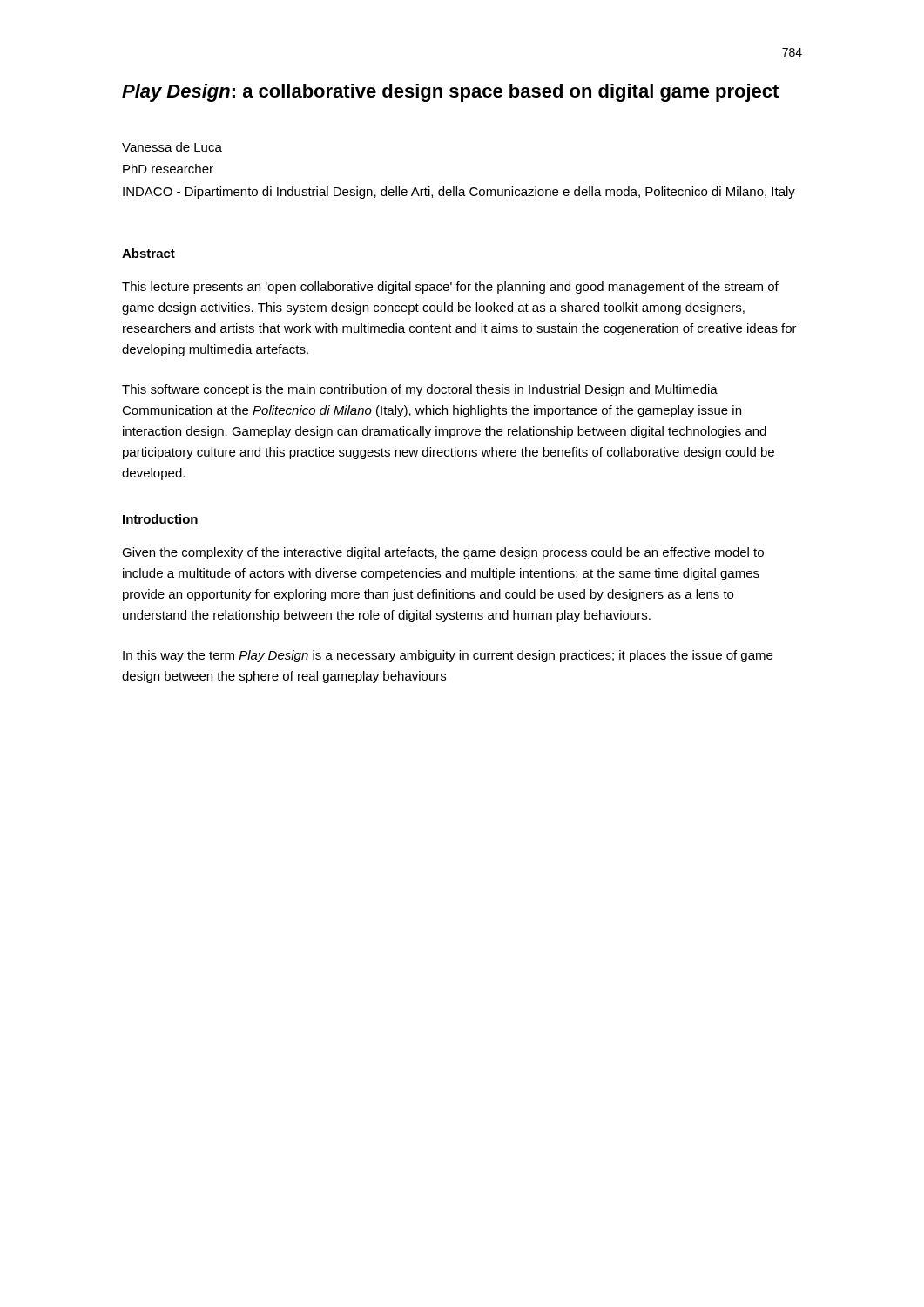This screenshot has height=1307, width=924.
Task: Locate the block of text that opens with "This lecture presents"
Action: pos(459,318)
